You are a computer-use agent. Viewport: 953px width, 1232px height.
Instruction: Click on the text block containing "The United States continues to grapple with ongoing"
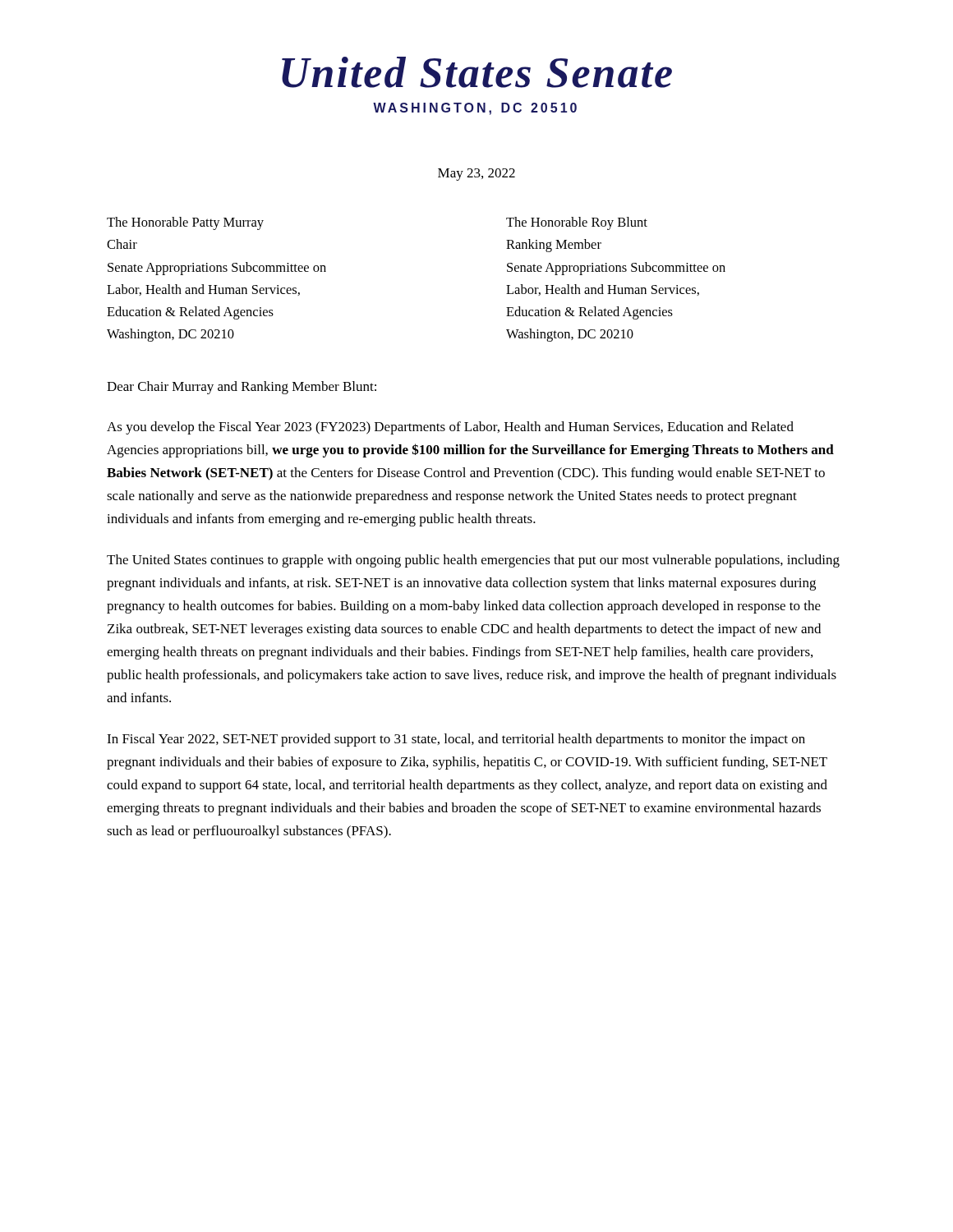pos(473,629)
